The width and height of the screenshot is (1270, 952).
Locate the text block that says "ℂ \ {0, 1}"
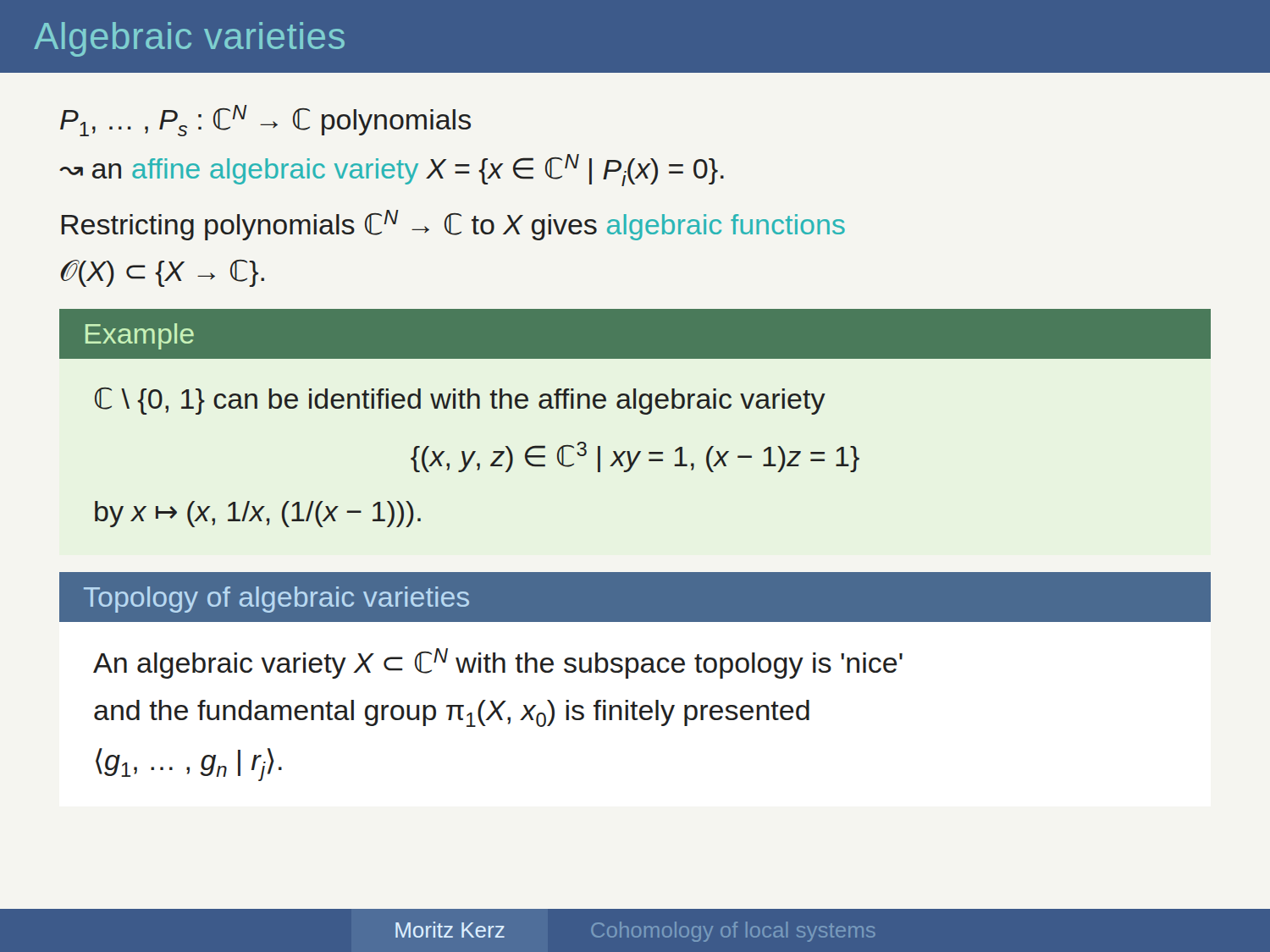tap(459, 399)
